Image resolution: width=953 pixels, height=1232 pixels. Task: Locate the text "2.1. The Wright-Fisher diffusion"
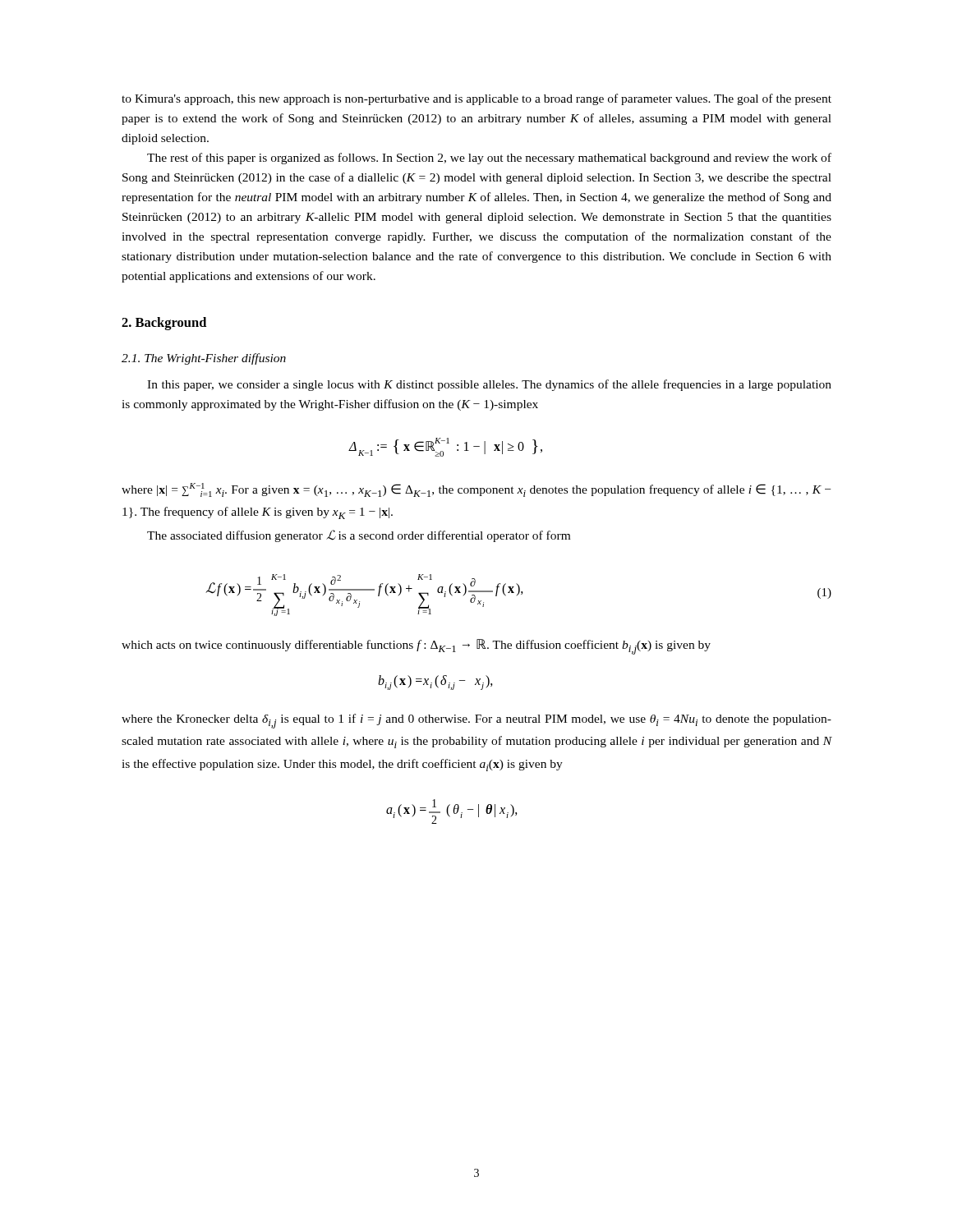coord(204,357)
